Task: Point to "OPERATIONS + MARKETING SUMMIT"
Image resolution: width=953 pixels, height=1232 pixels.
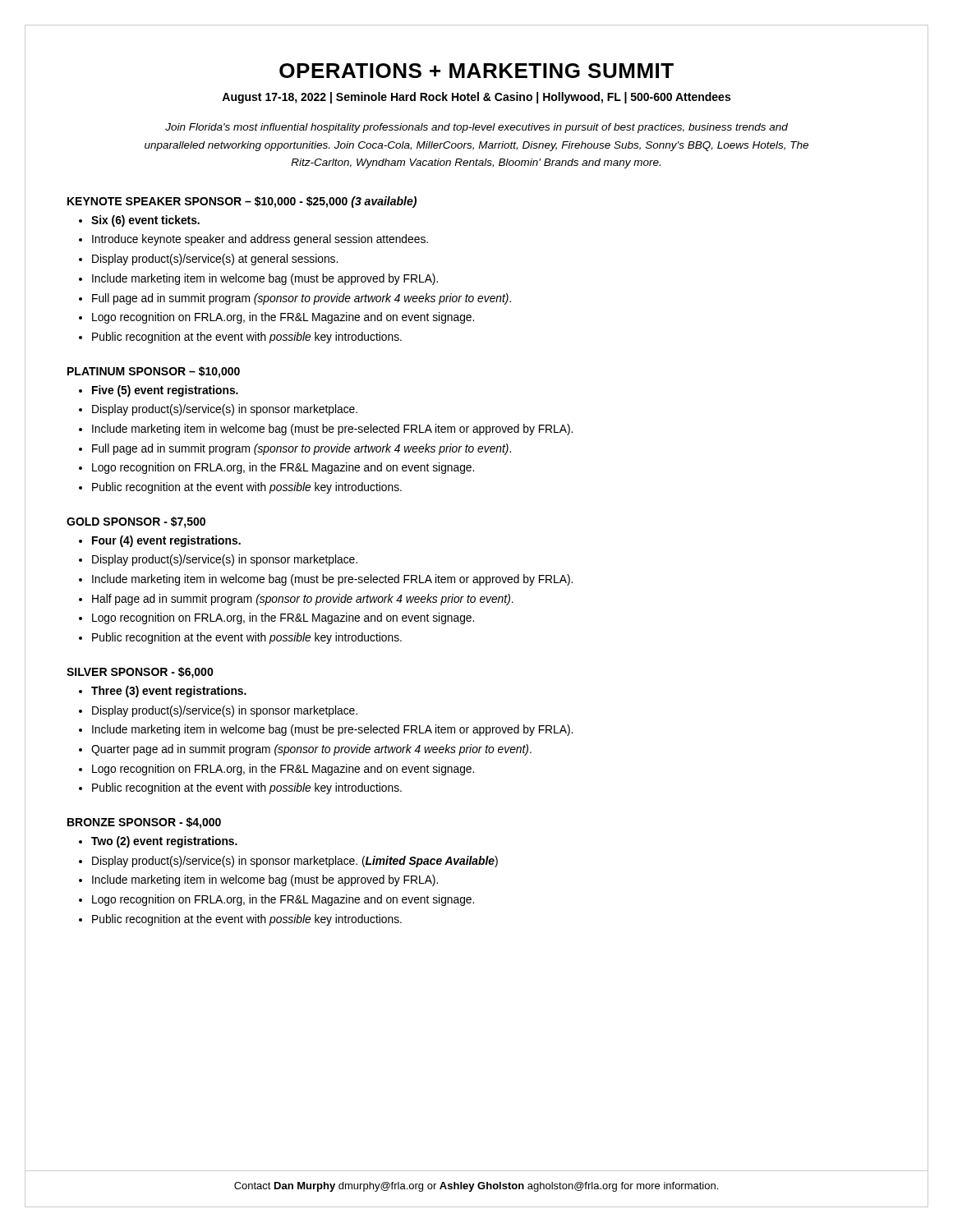Action: pyautogui.click(x=476, y=71)
